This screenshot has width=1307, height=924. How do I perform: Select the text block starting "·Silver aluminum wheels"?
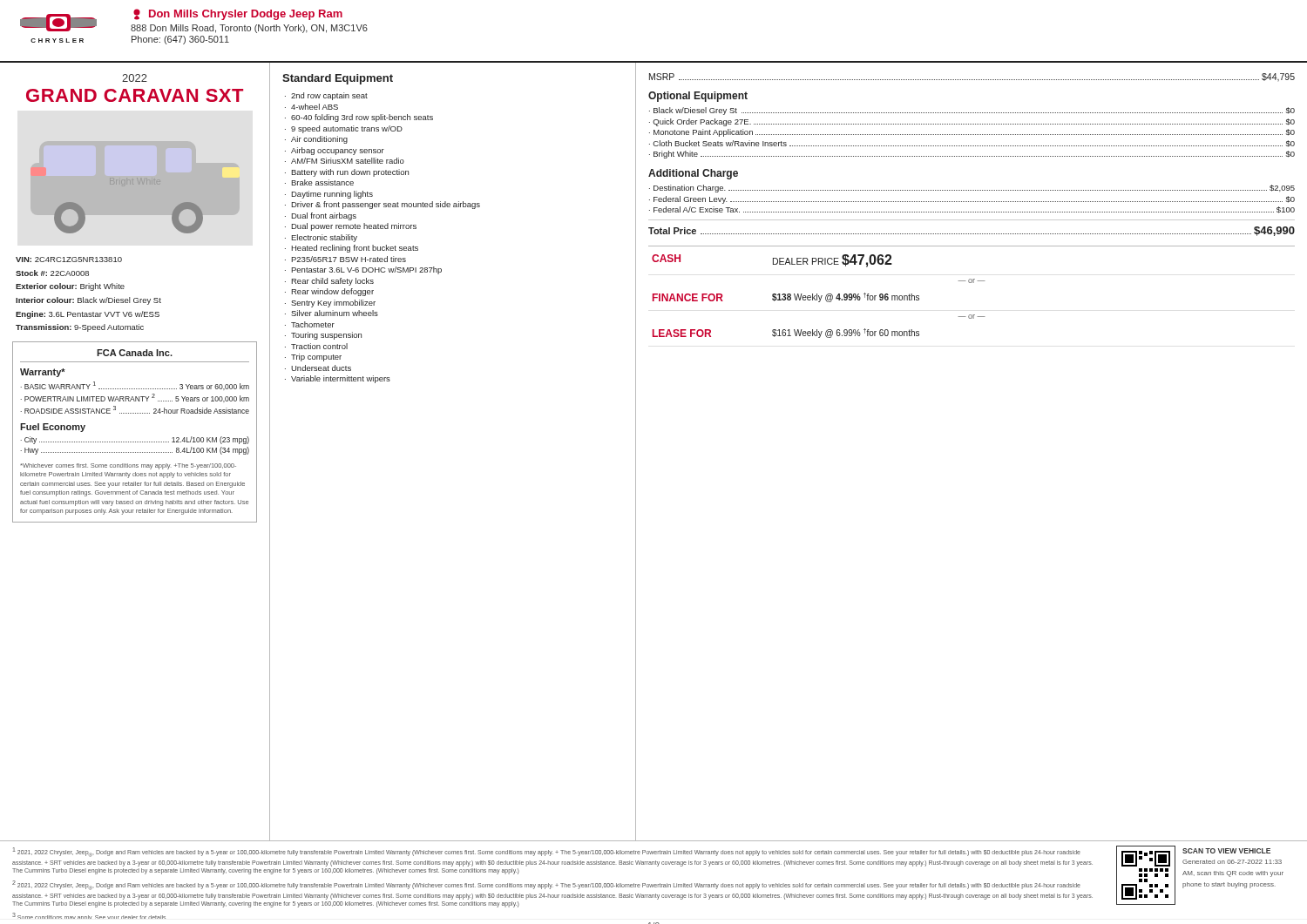(x=335, y=313)
